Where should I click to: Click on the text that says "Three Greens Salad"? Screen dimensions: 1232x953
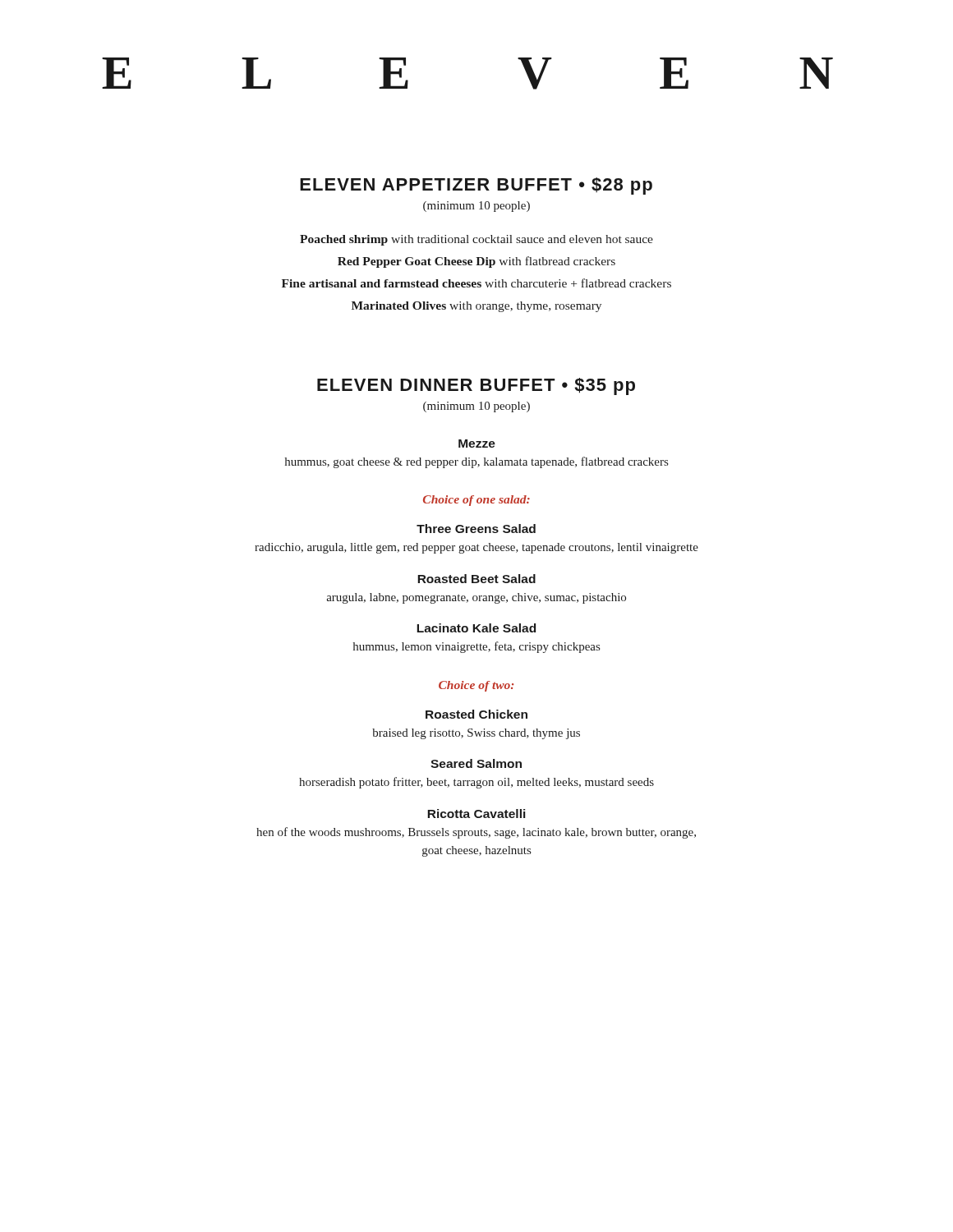pyautogui.click(x=476, y=529)
